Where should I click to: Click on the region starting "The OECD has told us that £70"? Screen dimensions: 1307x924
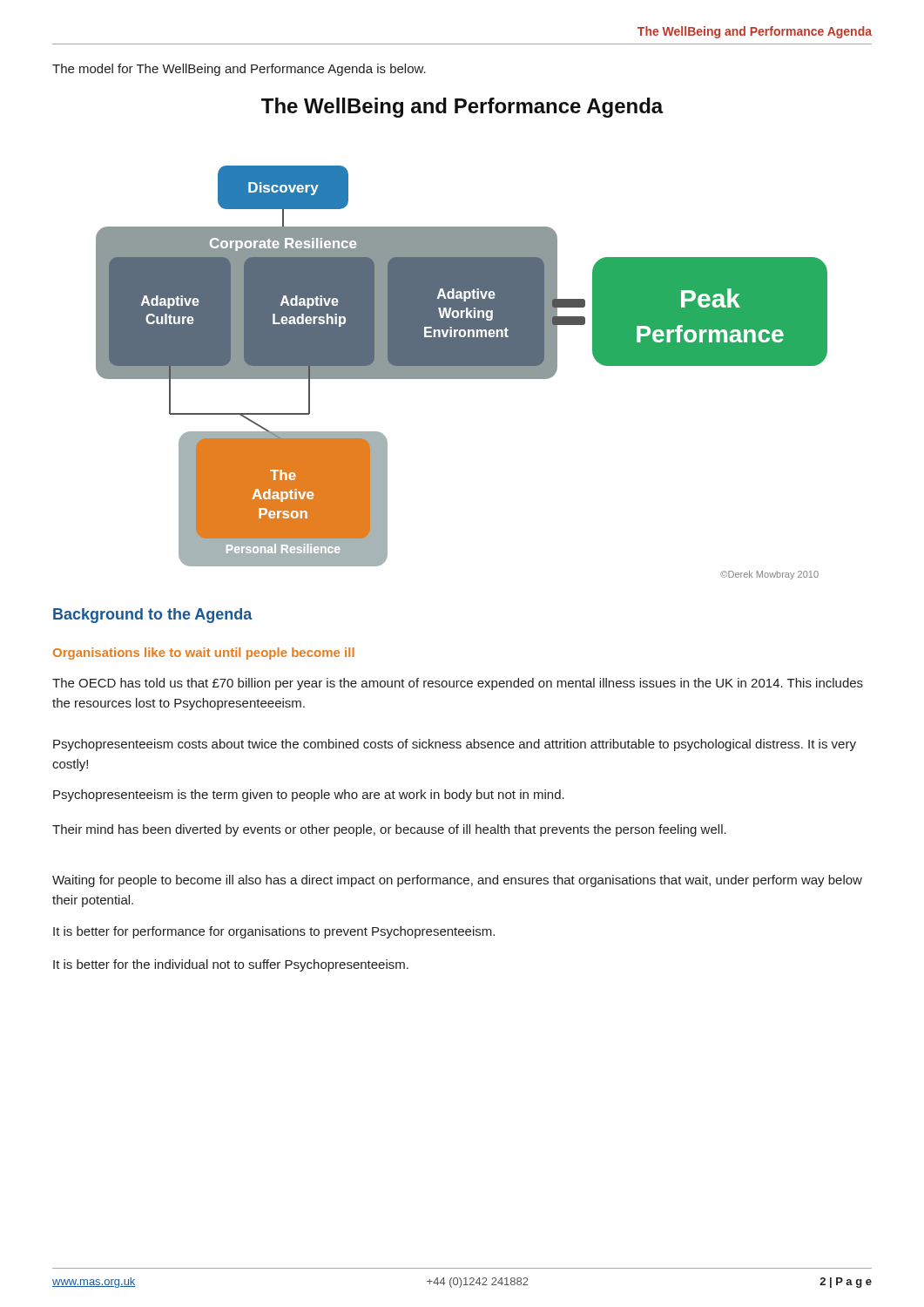click(458, 693)
